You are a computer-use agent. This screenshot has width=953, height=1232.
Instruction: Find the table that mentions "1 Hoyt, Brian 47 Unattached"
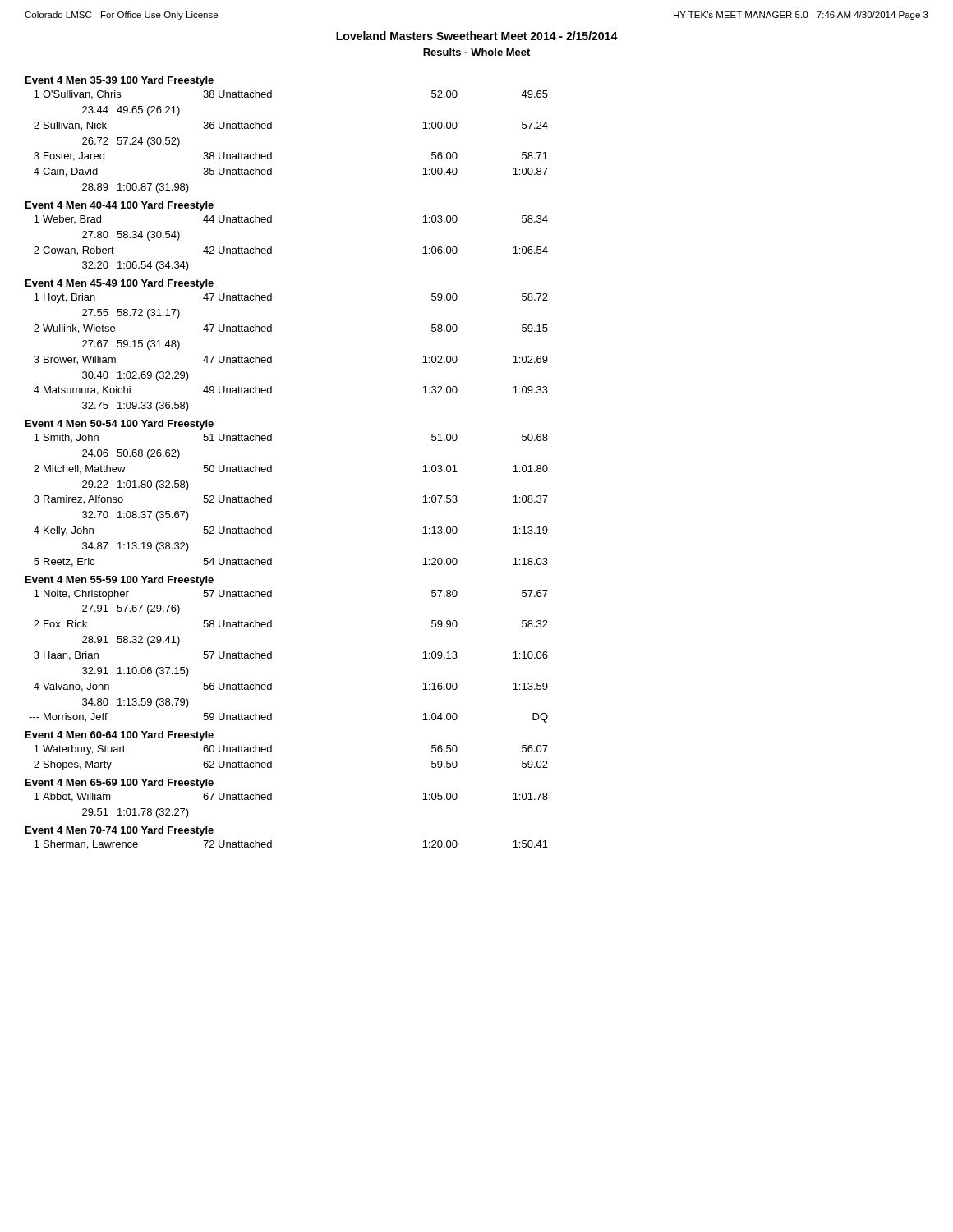pyautogui.click(x=476, y=352)
